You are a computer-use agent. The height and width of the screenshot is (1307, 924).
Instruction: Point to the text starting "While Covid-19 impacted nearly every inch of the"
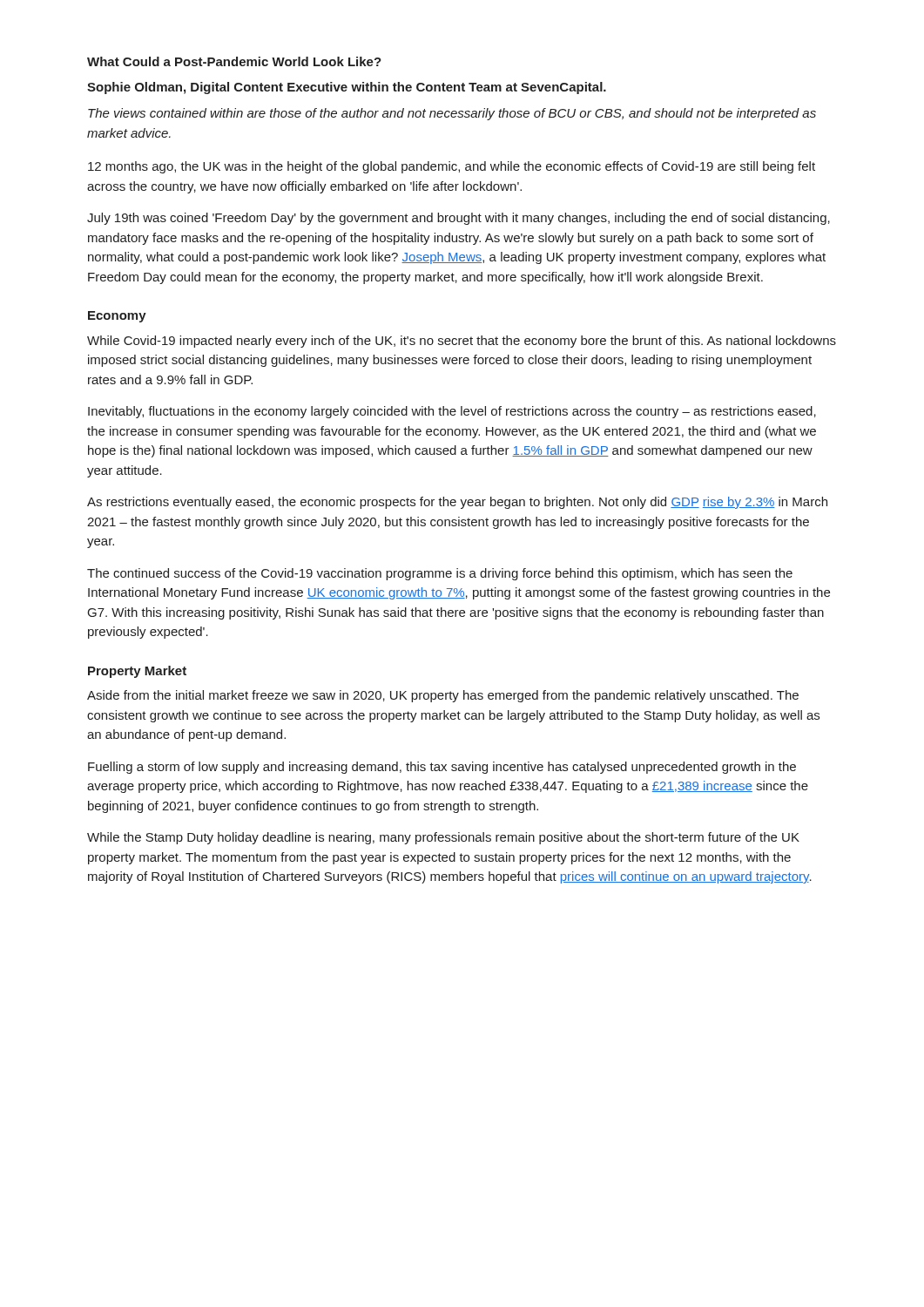click(x=462, y=359)
